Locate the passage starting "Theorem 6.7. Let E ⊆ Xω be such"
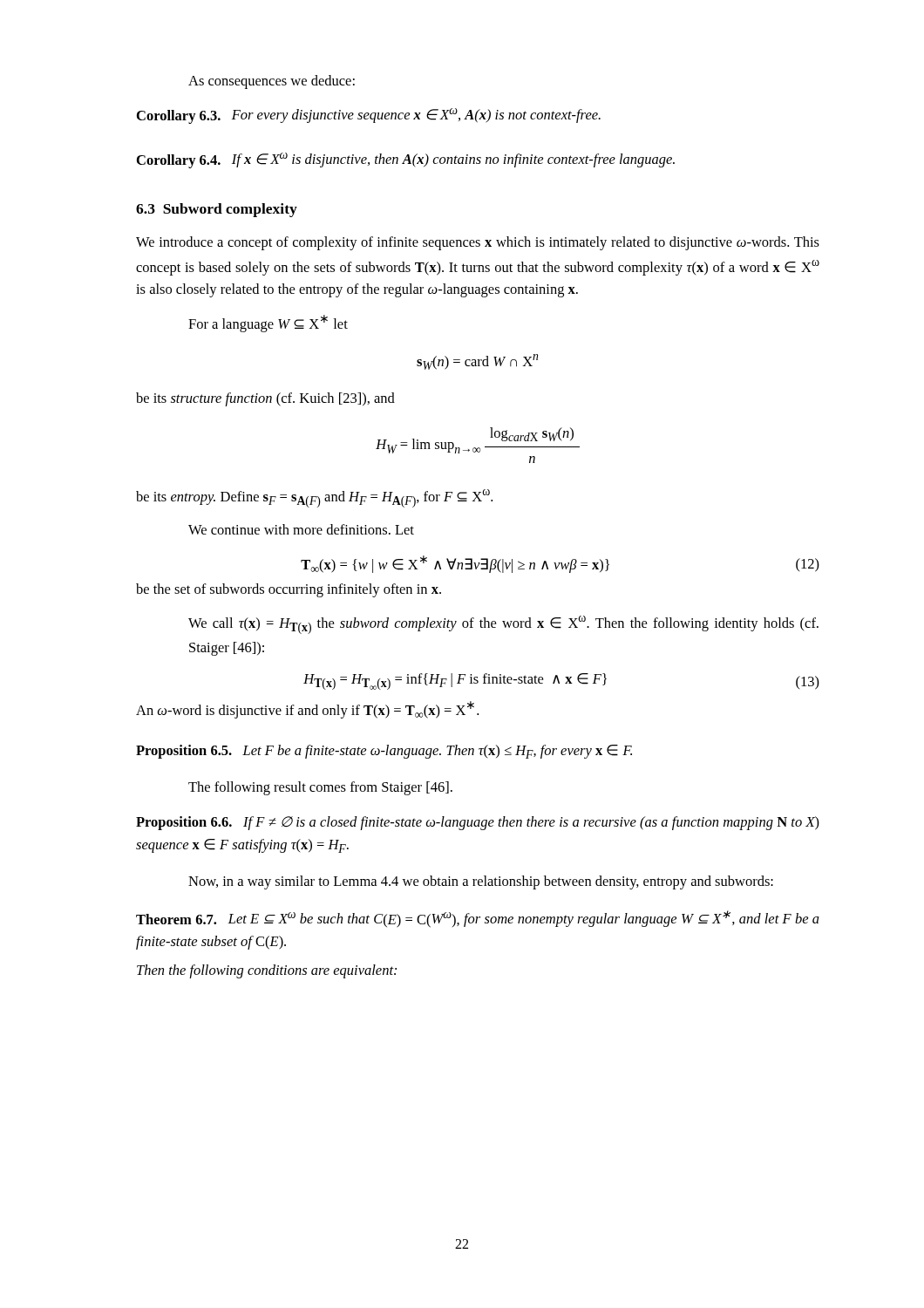This screenshot has height=1308, width=924. click(478, 928)
